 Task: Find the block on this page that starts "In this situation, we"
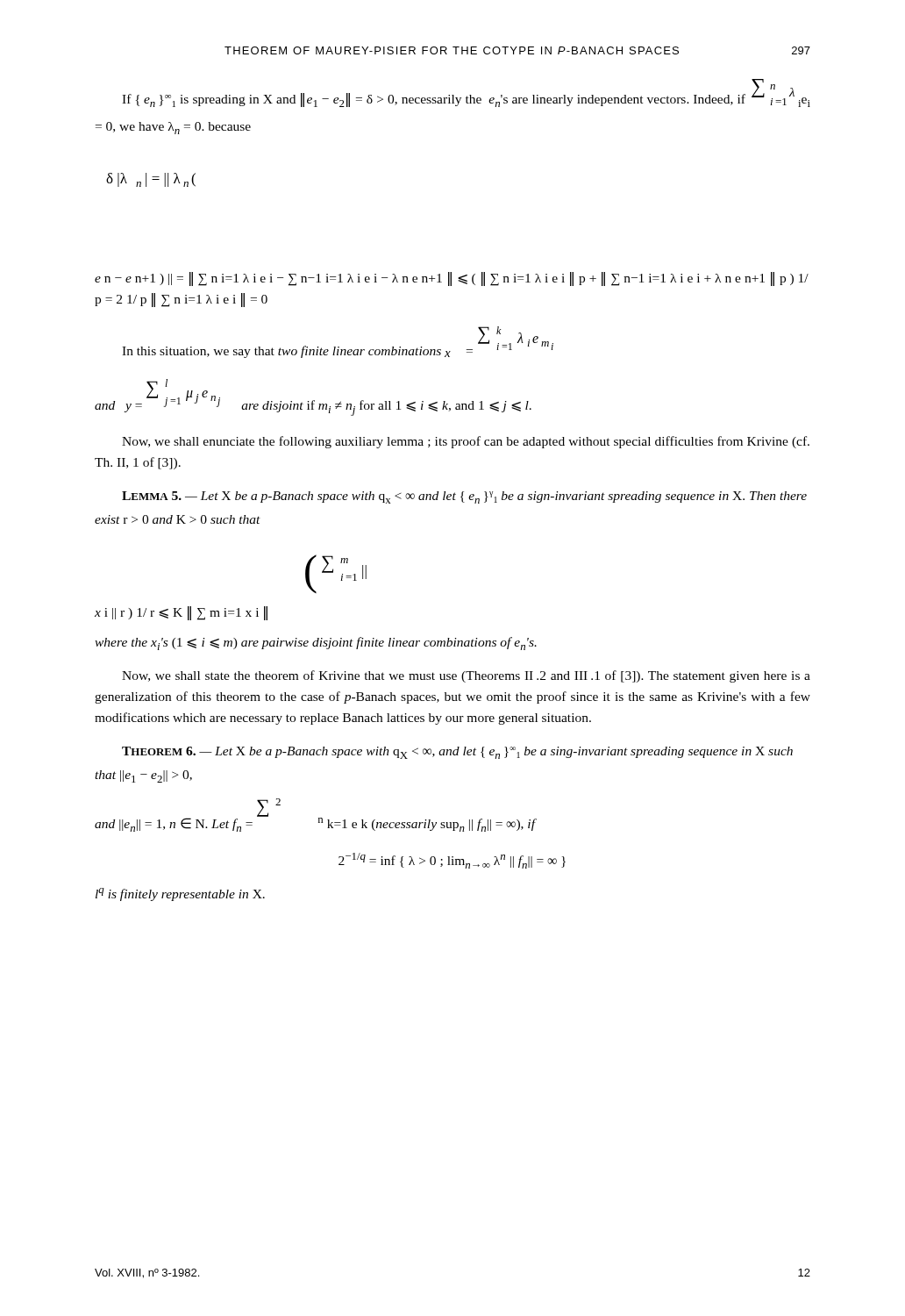point(345,345)
